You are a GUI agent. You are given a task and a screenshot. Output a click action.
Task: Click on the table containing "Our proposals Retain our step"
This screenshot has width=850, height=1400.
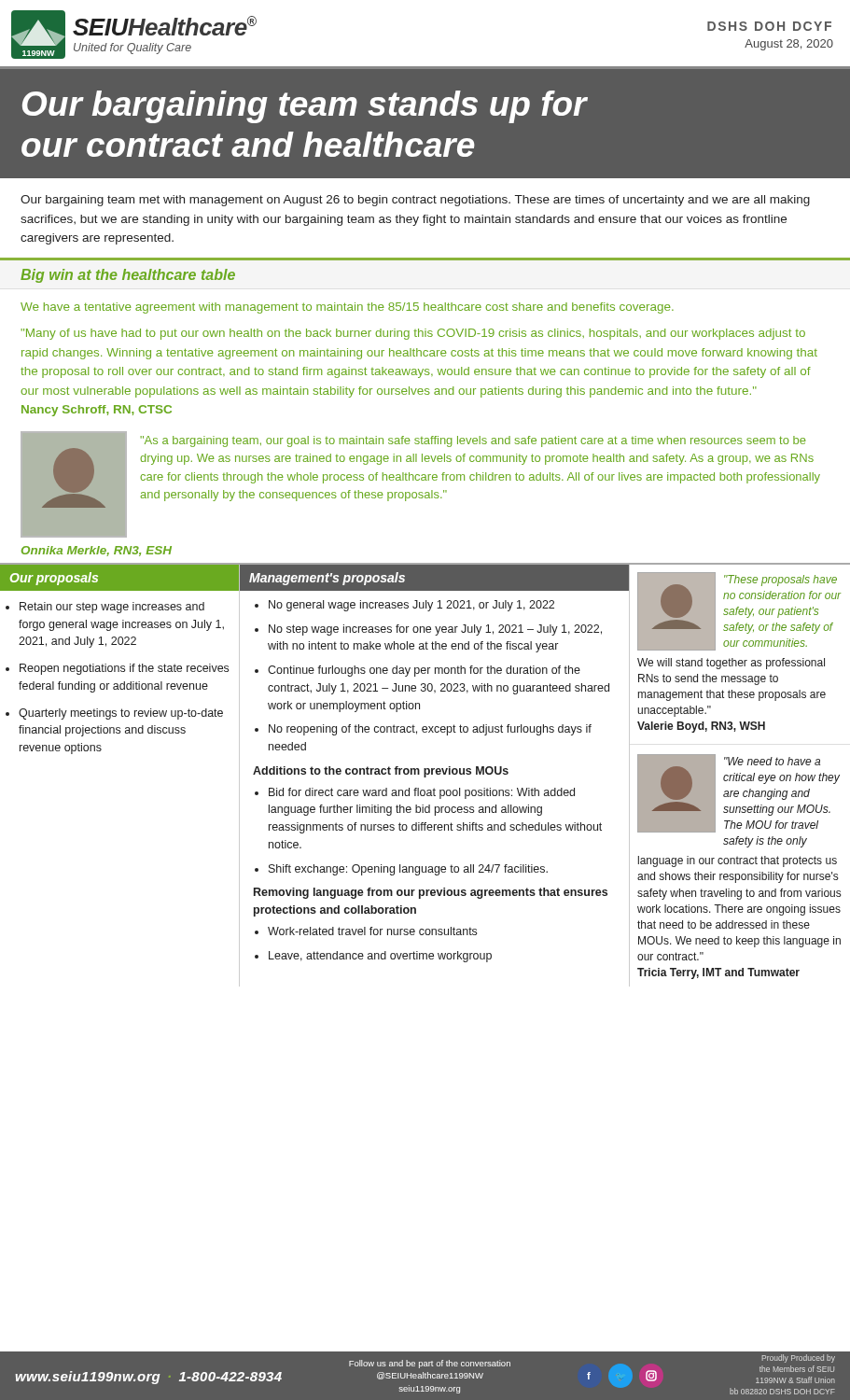(x=120, y=775)
